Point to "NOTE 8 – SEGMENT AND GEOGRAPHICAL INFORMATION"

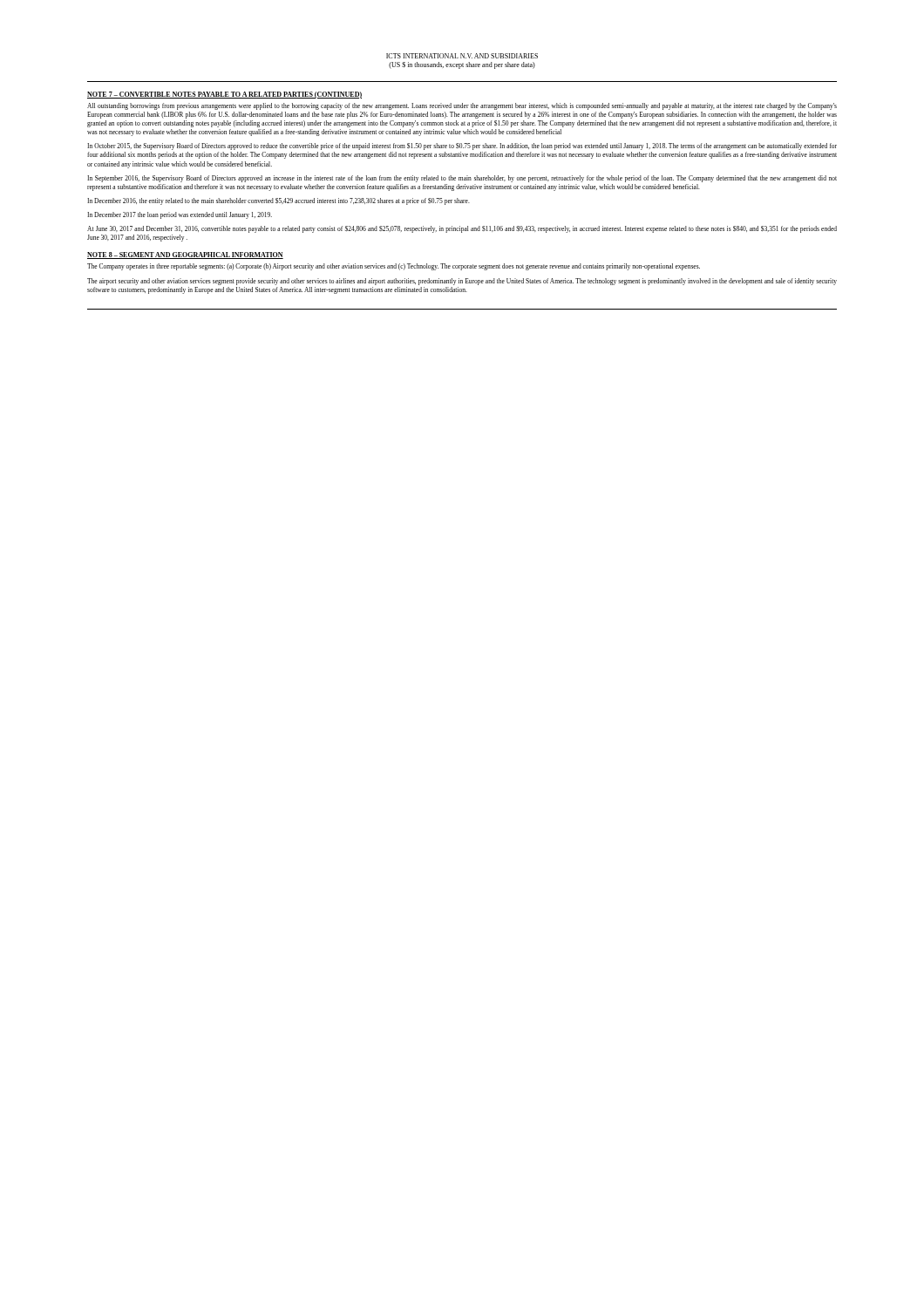click(x=185, y=255)
